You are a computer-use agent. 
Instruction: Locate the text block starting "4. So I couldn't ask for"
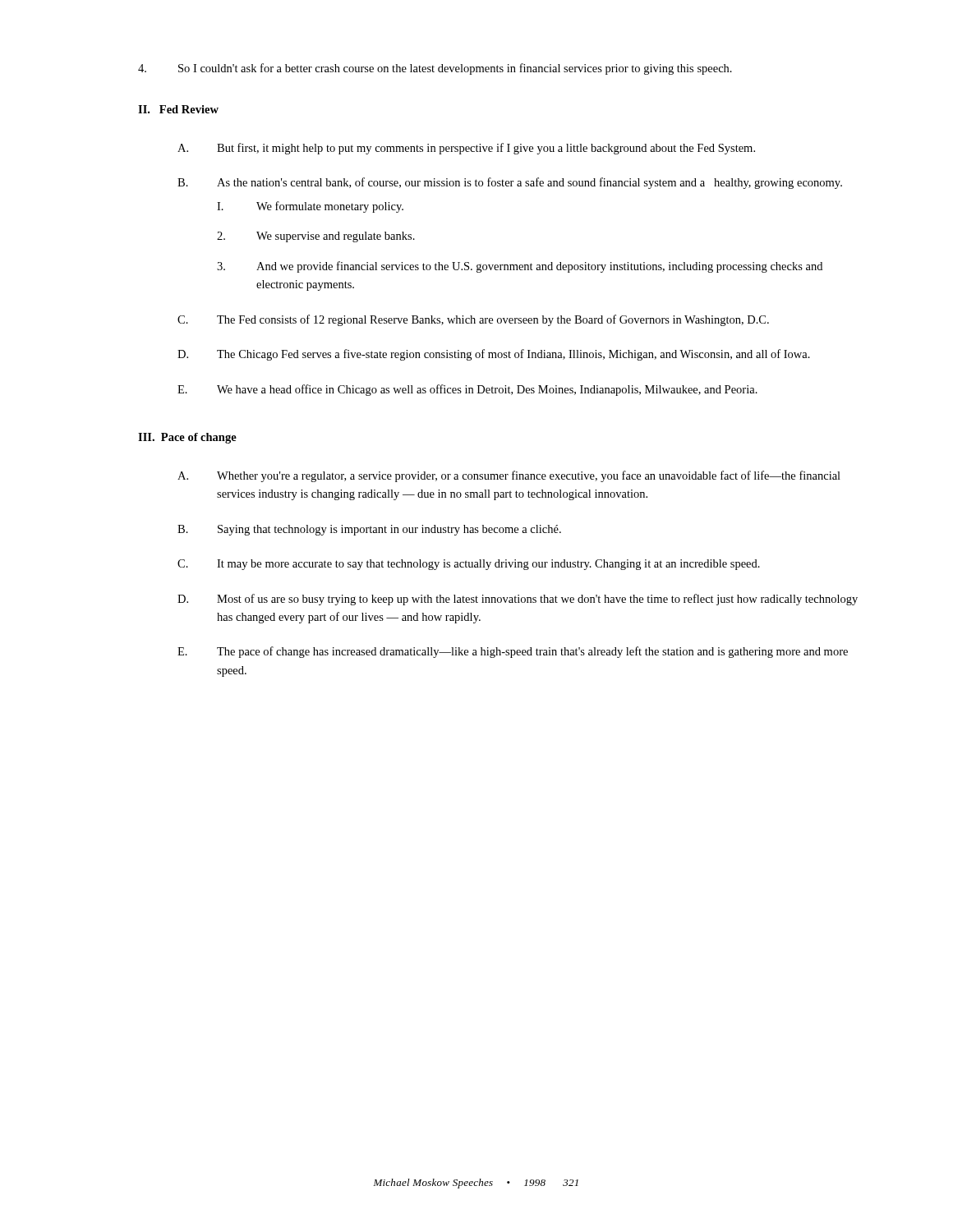pos(504,68)
